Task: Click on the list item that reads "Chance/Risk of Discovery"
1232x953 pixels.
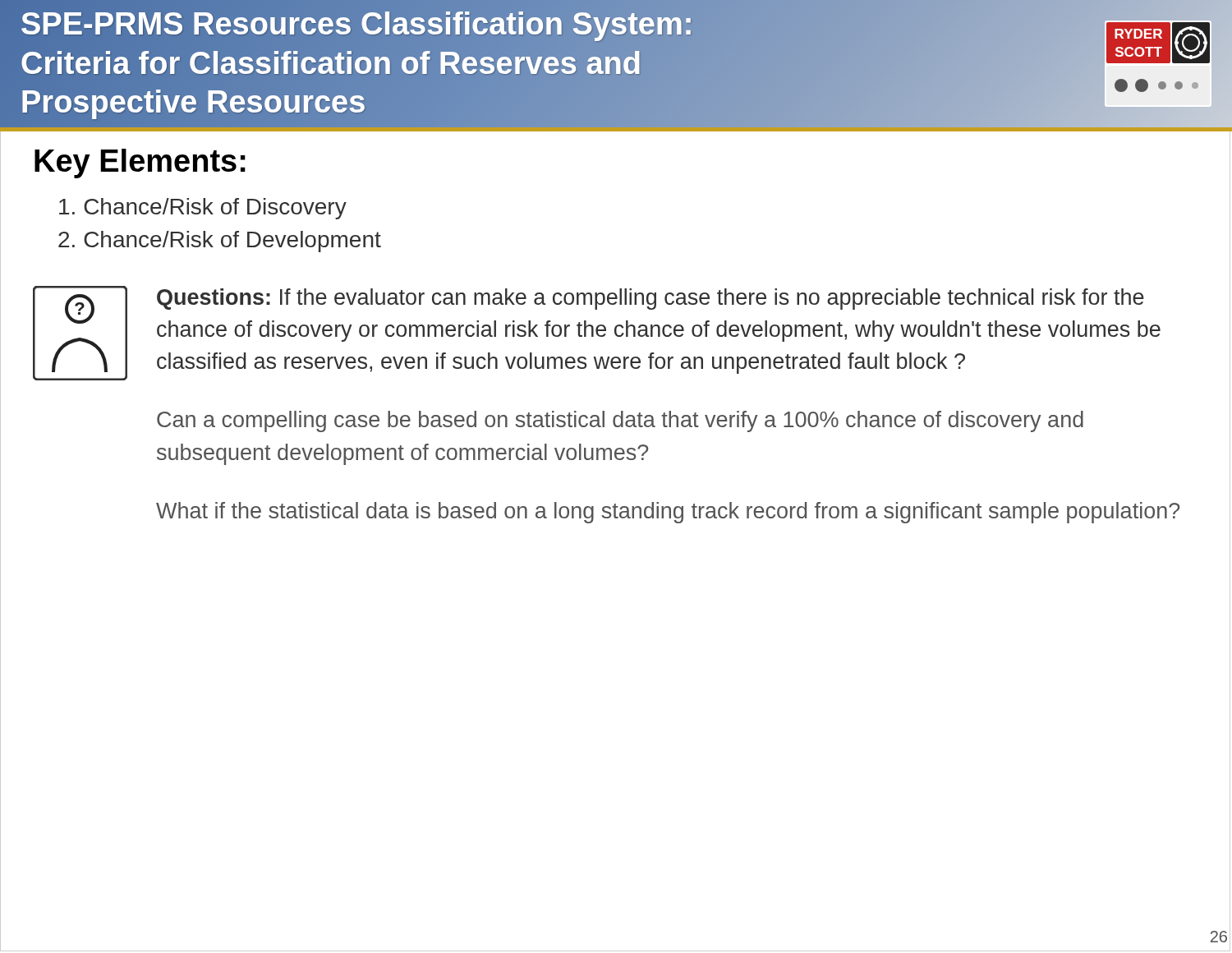Action: (202, 207)
